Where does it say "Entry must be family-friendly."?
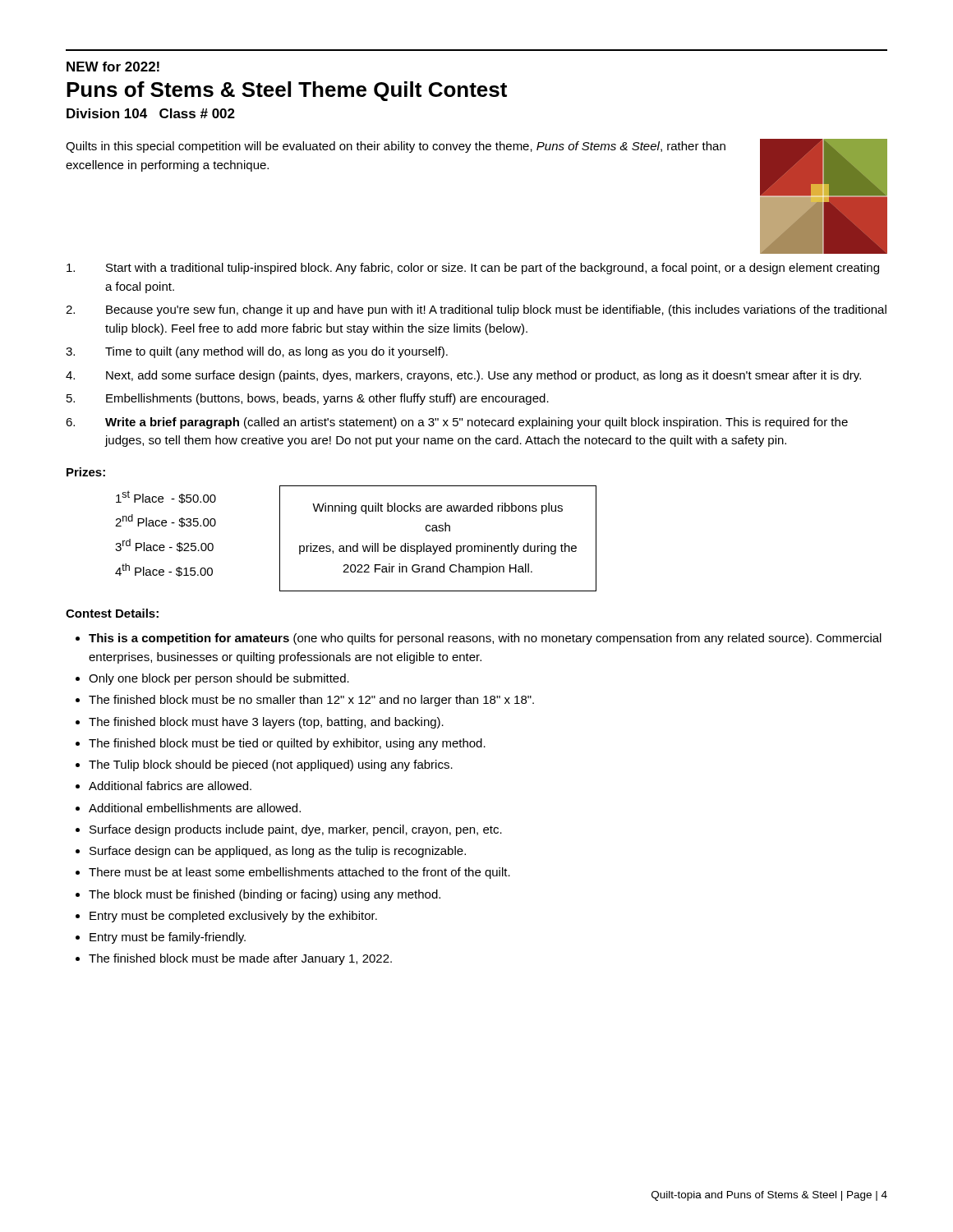The width and height of the screenshot is (953, 1232). tap(168, 937)
